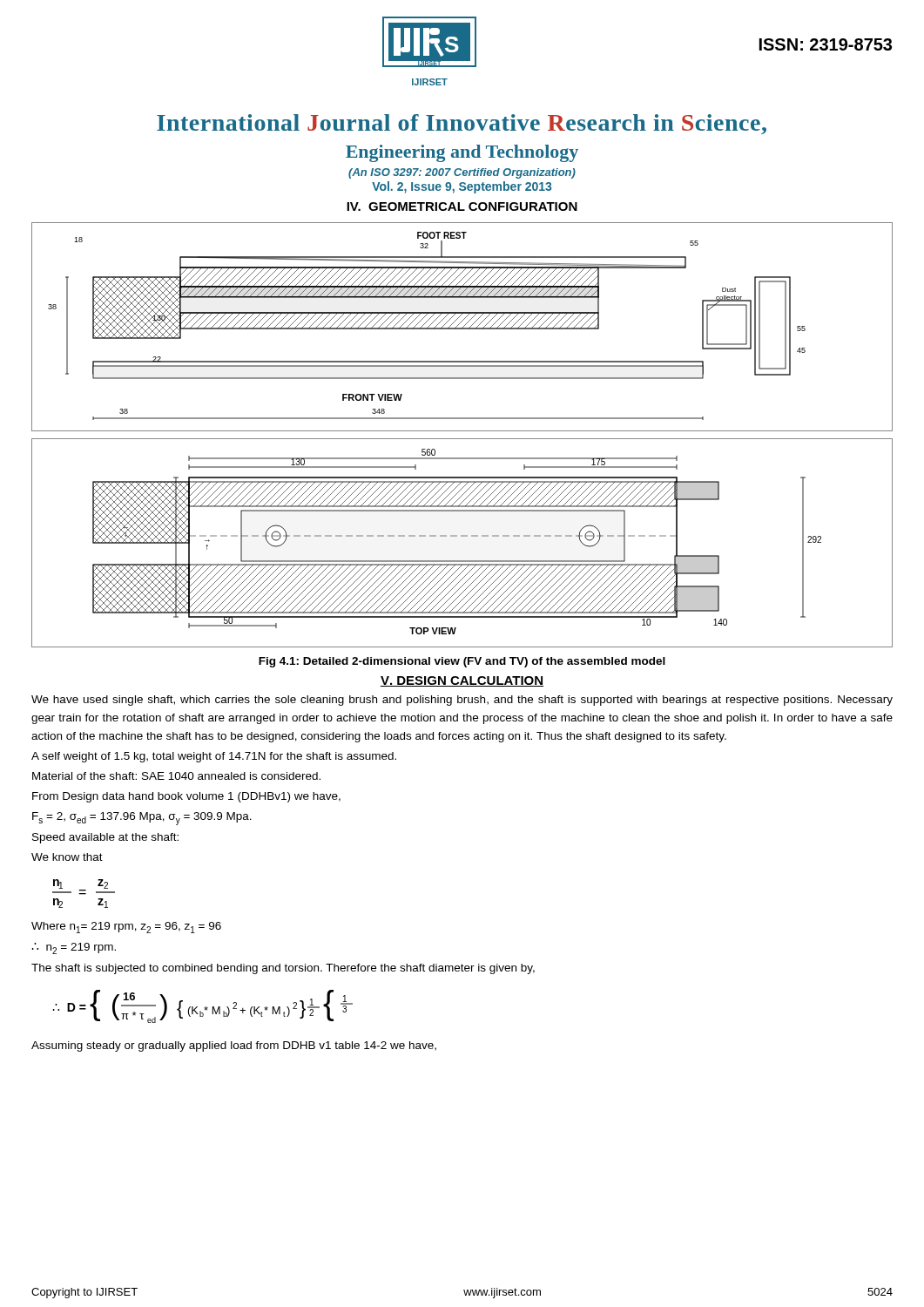Select the text block starting "Fig 4.1: Detailed 2-dimensional view (FV and"
This screenshot has height=1307, width=924.
point(462,661)
